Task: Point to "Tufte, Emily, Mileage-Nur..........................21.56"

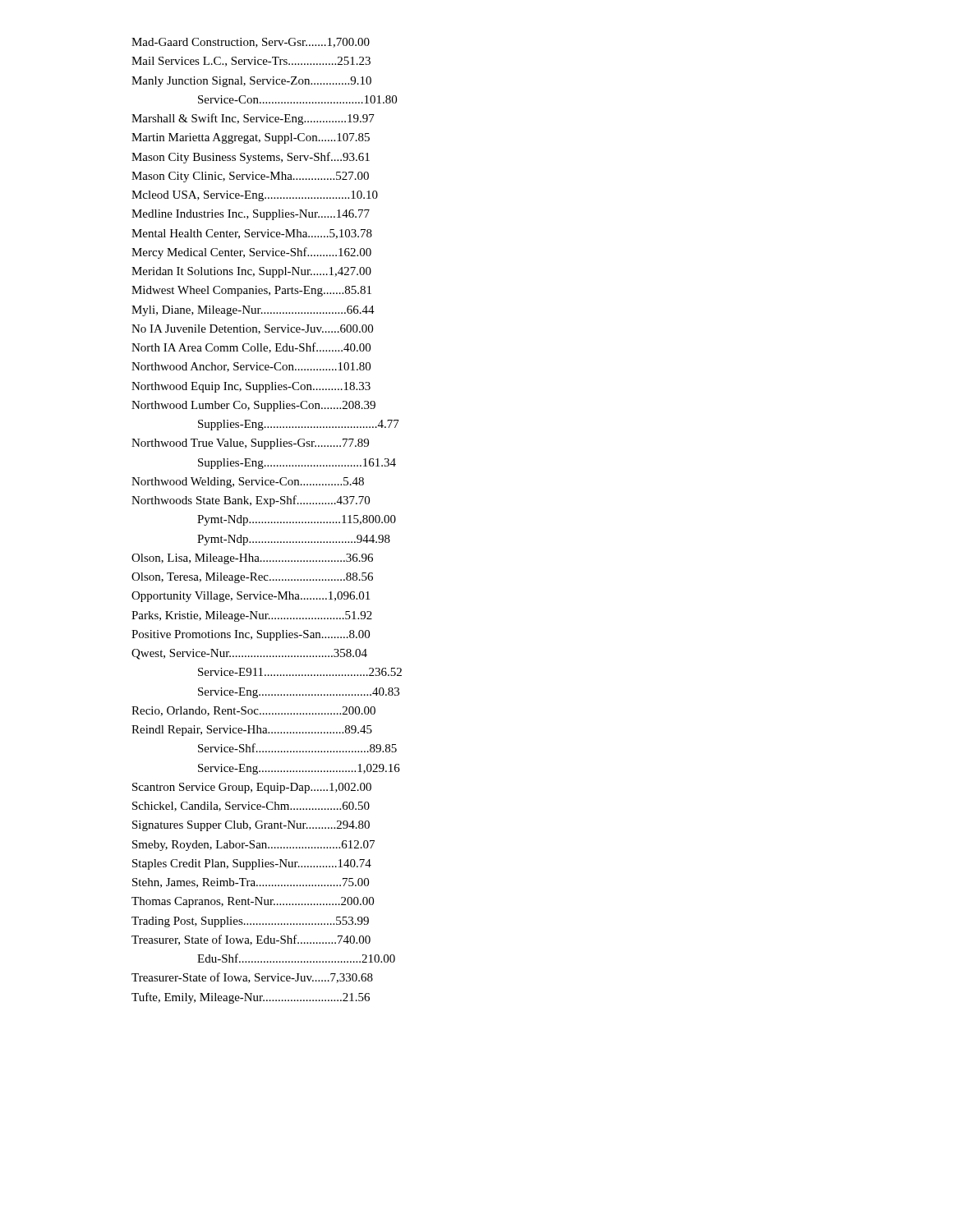Action: pyautogui.click(x=251, y=997)
